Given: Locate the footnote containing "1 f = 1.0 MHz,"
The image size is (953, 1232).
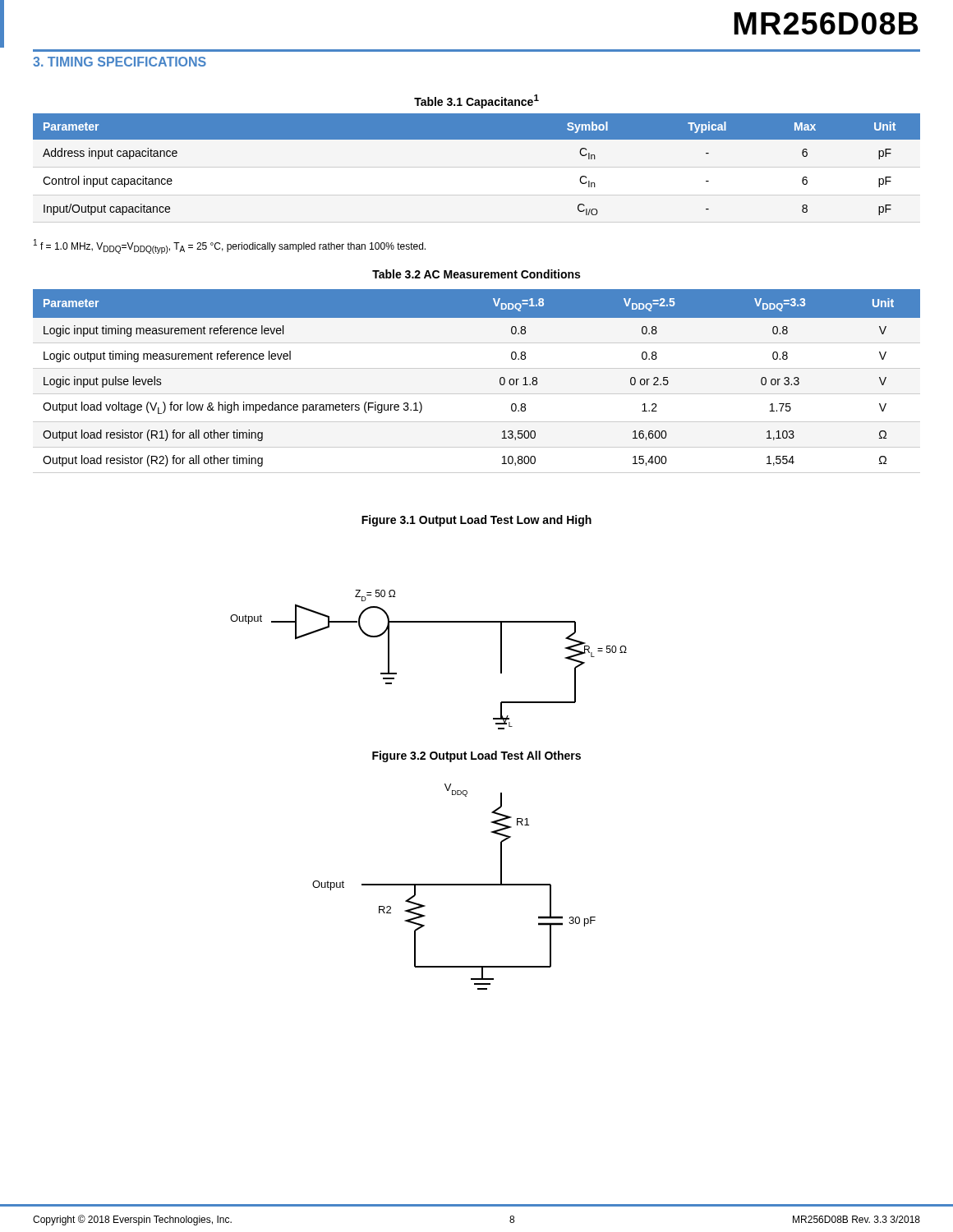Looking at the screenshot, I should pos(230,246).
